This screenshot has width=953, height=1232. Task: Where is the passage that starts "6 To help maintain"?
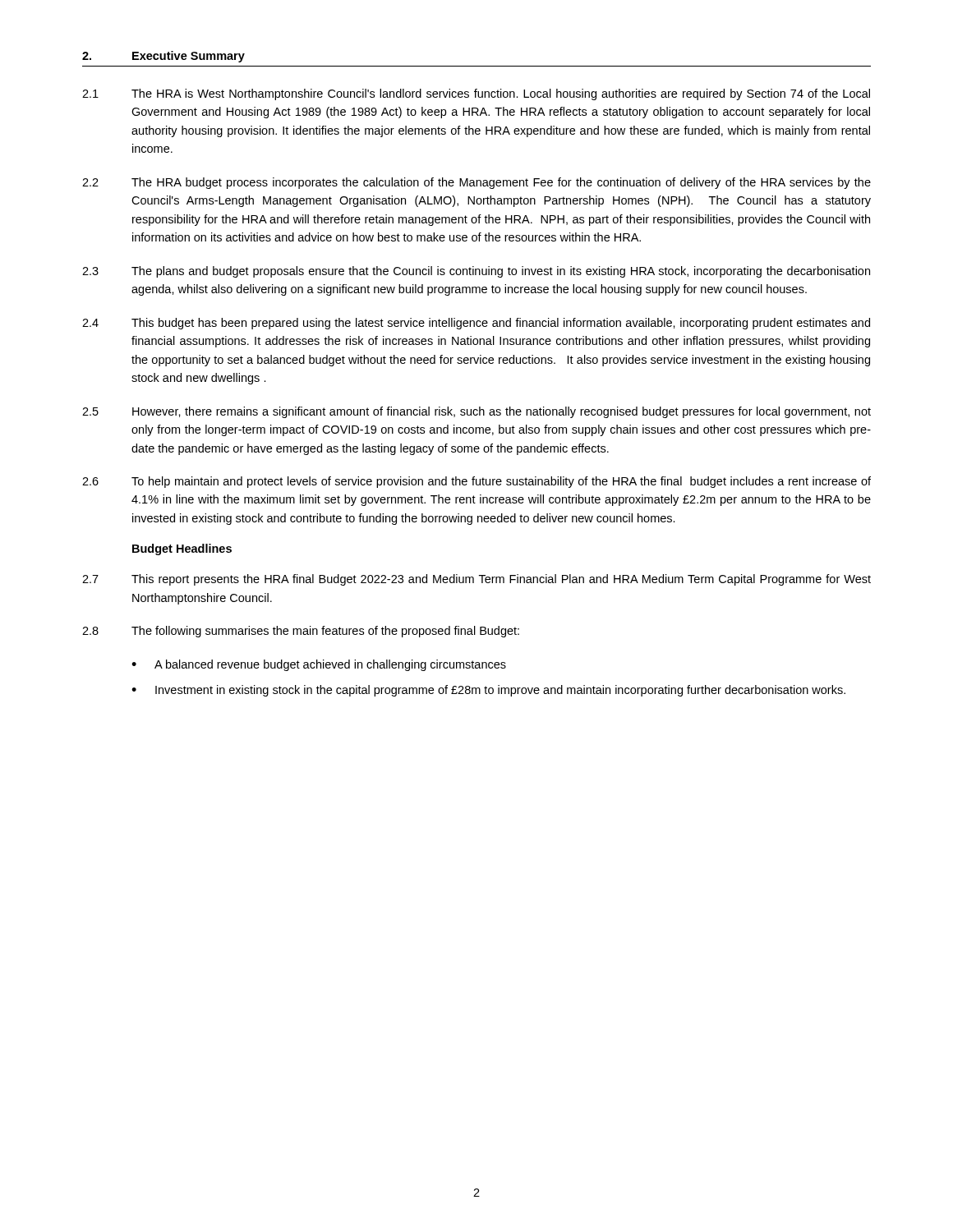tap(476, 500)
